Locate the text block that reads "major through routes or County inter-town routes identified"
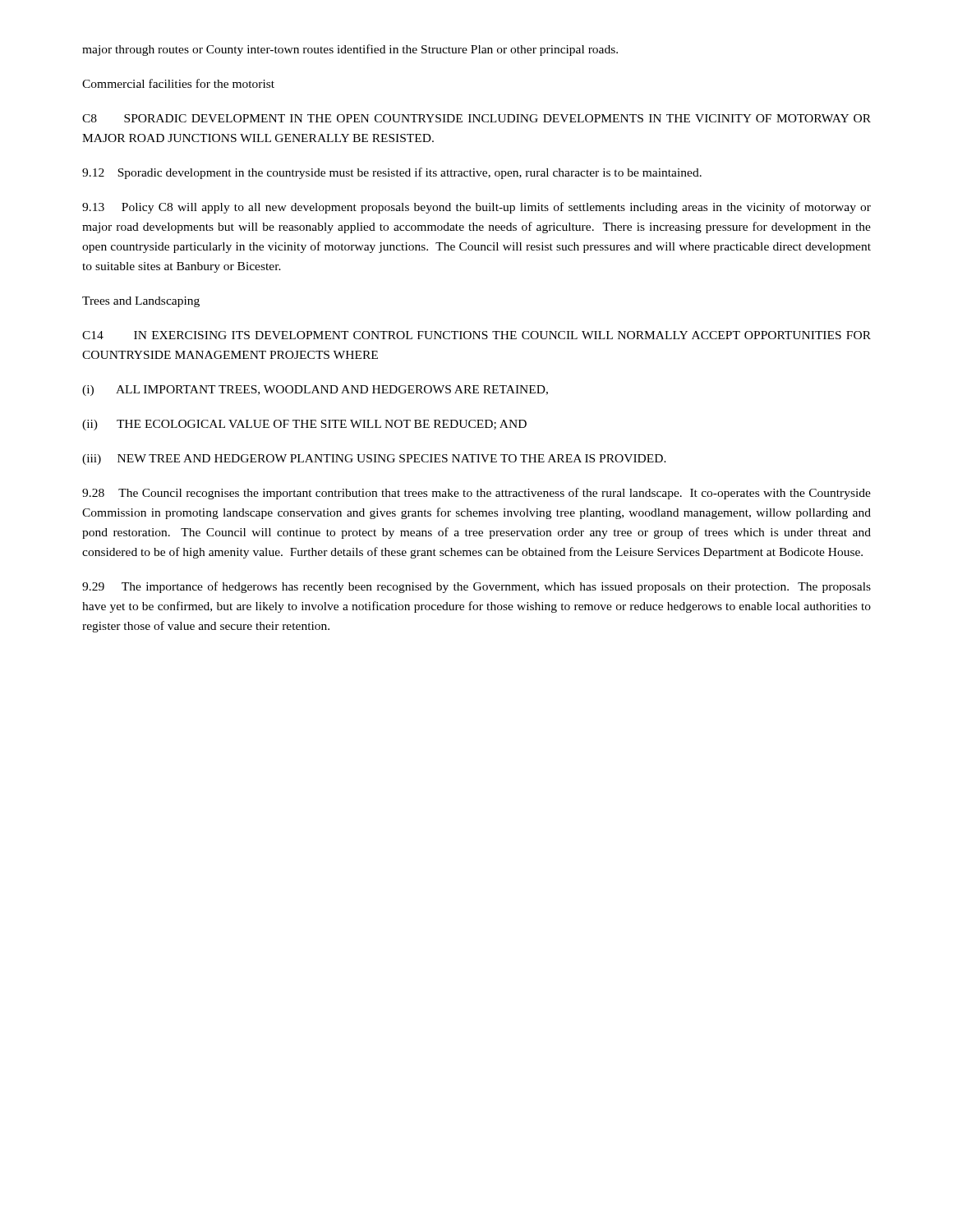953x1232 pixels. (350, 49)
